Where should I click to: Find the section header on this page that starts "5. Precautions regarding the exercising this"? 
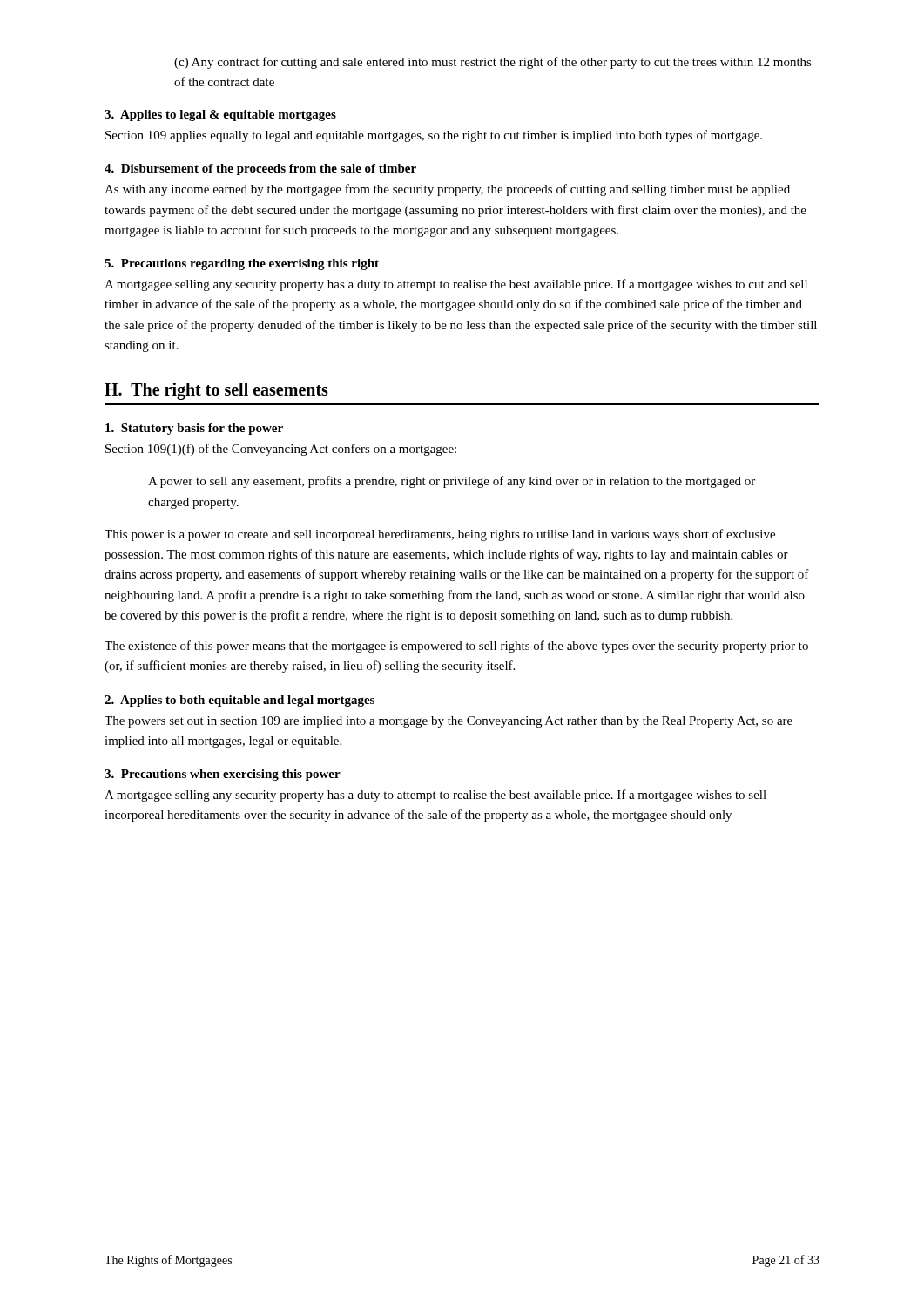[x=242, y=263]
